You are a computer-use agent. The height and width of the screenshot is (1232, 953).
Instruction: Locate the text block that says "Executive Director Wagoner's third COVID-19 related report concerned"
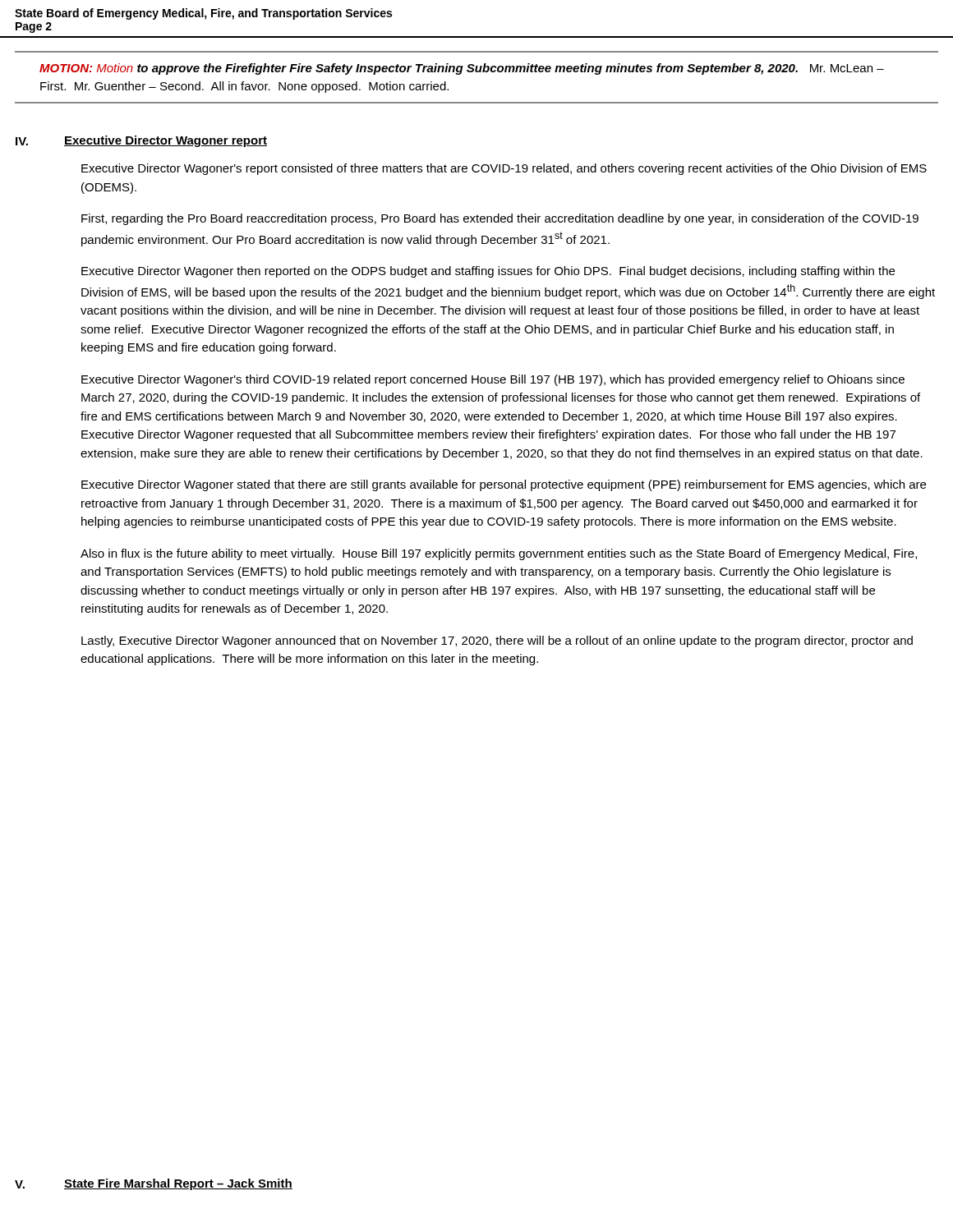click(502, 416)
